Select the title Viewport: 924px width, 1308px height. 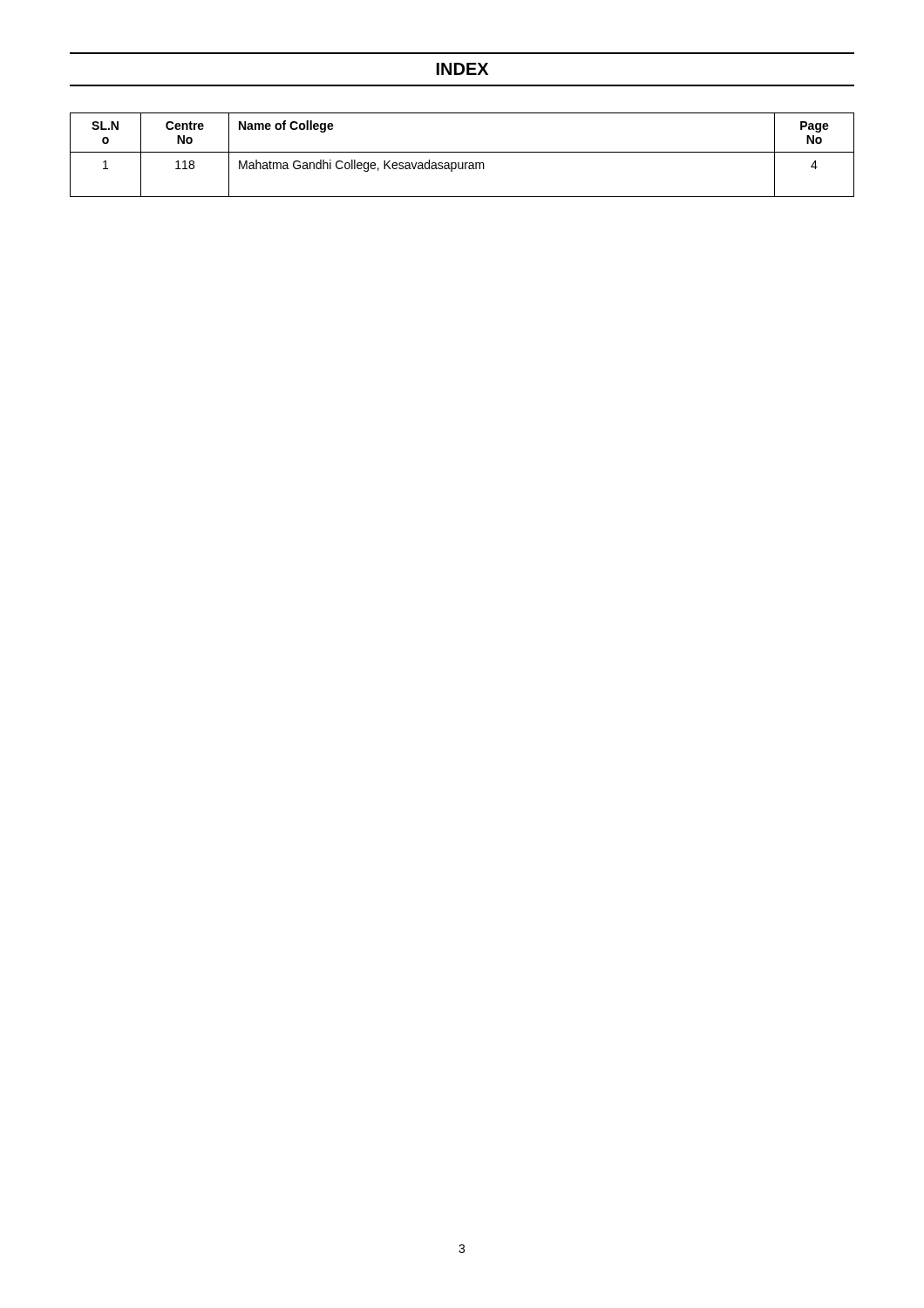click(x=462, y=69)
